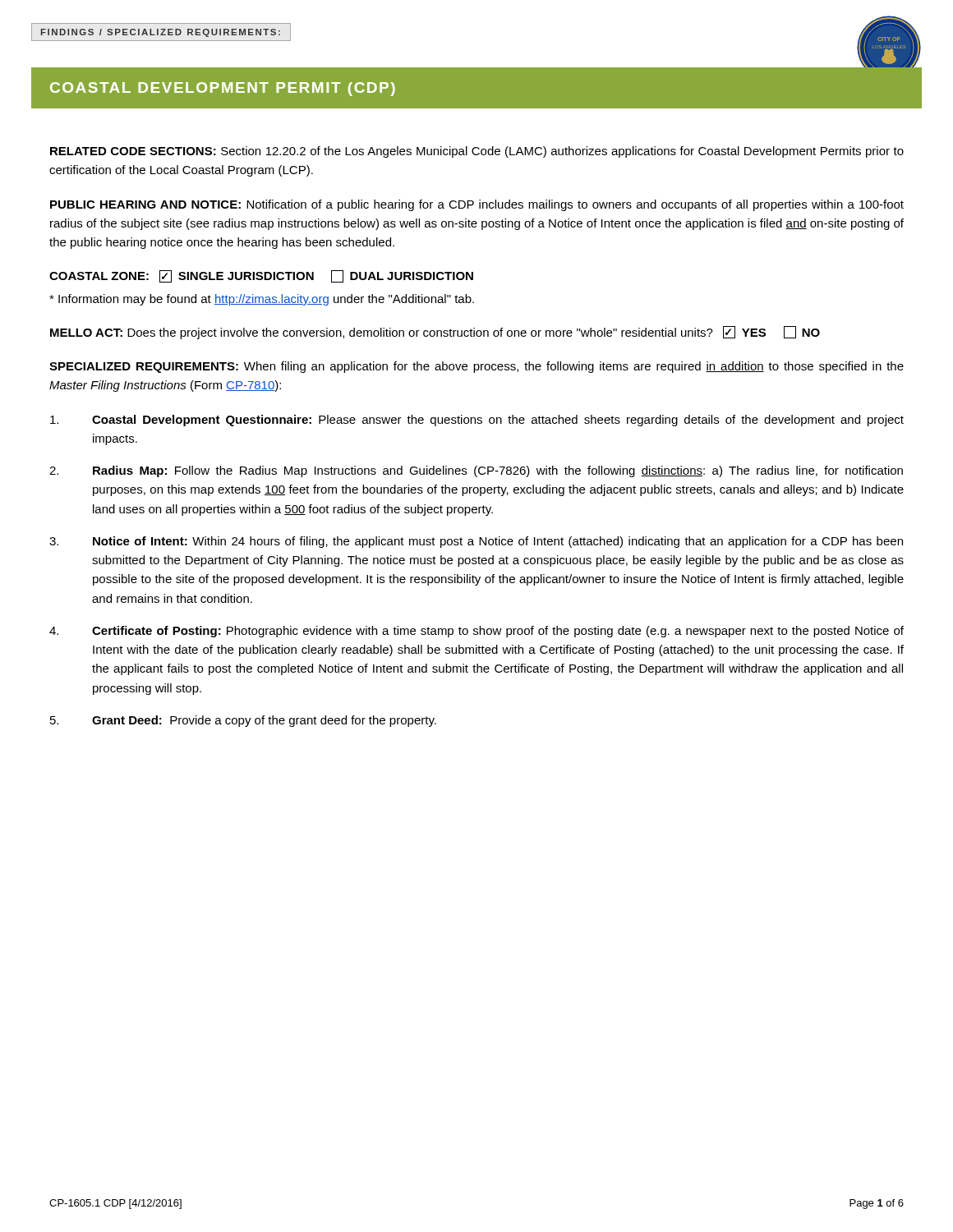Image resolution: width=953 pixels, height=1232 pixels.
Task: Click on the text block starting "5. Grant Deed:"
Action: pyautogui.click(x=243, y=721)
